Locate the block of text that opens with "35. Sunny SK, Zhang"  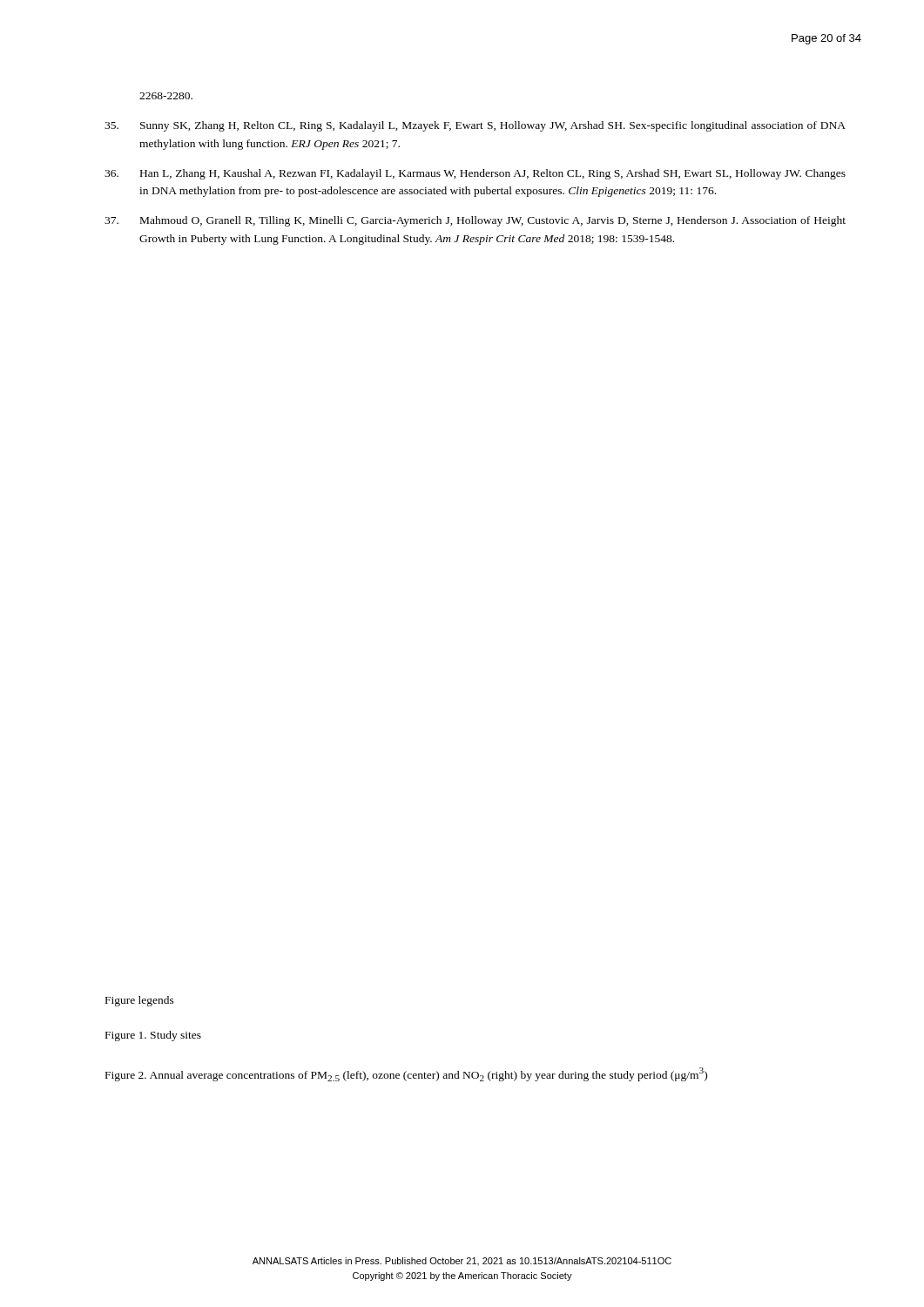coord(475,135)
